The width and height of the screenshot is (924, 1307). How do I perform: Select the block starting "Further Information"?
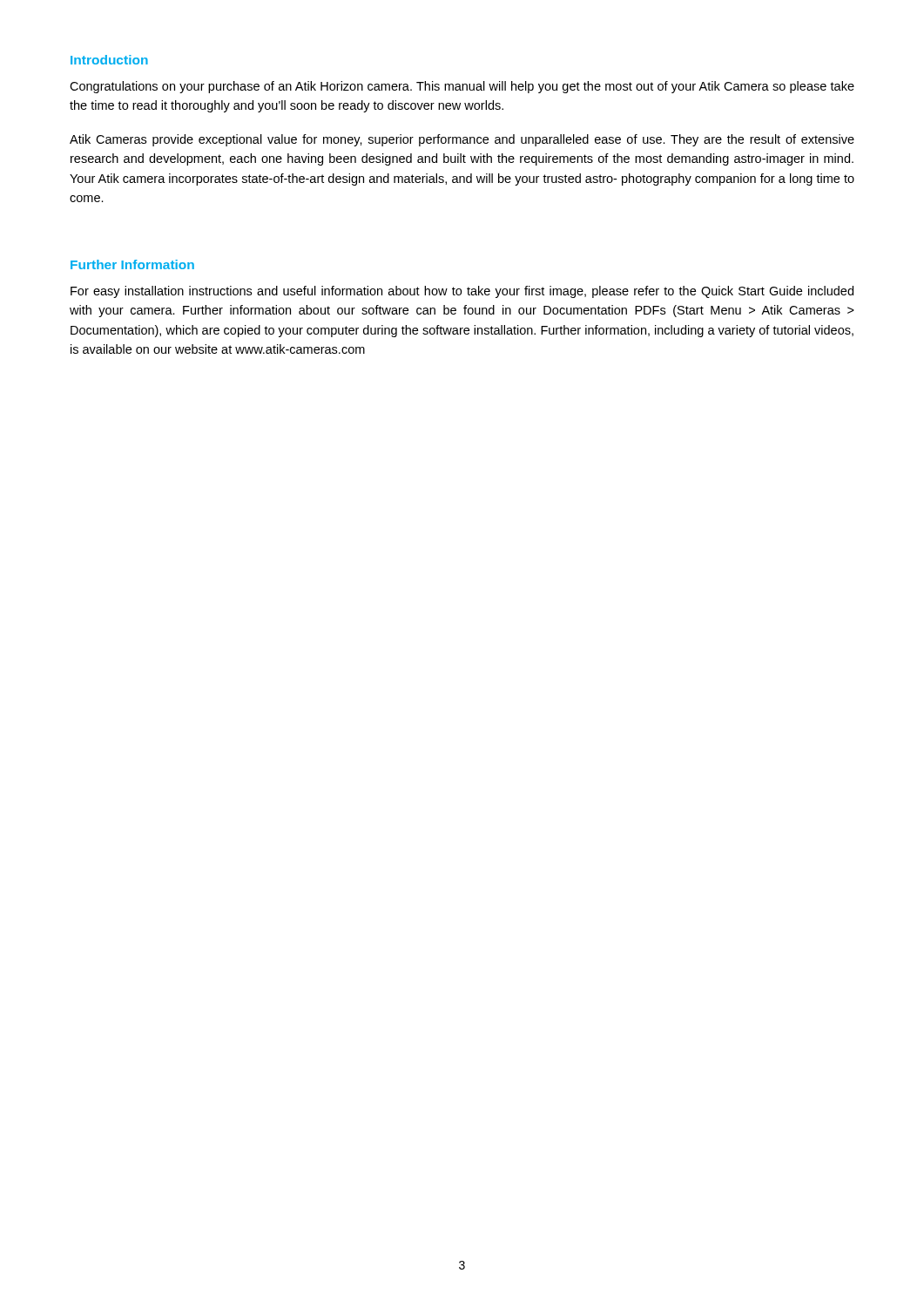(x=132, y=264)
